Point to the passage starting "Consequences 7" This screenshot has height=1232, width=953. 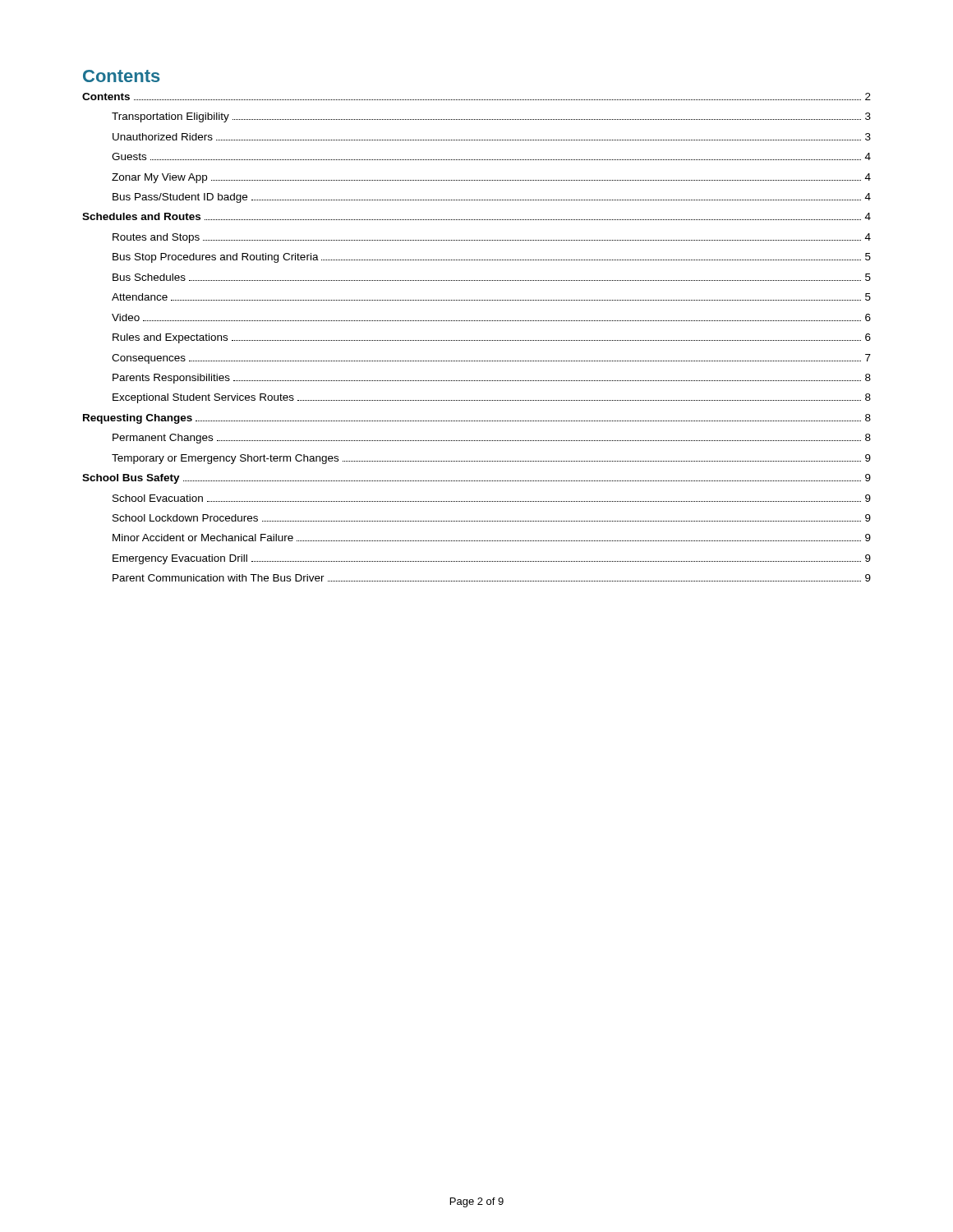(476, 357)
